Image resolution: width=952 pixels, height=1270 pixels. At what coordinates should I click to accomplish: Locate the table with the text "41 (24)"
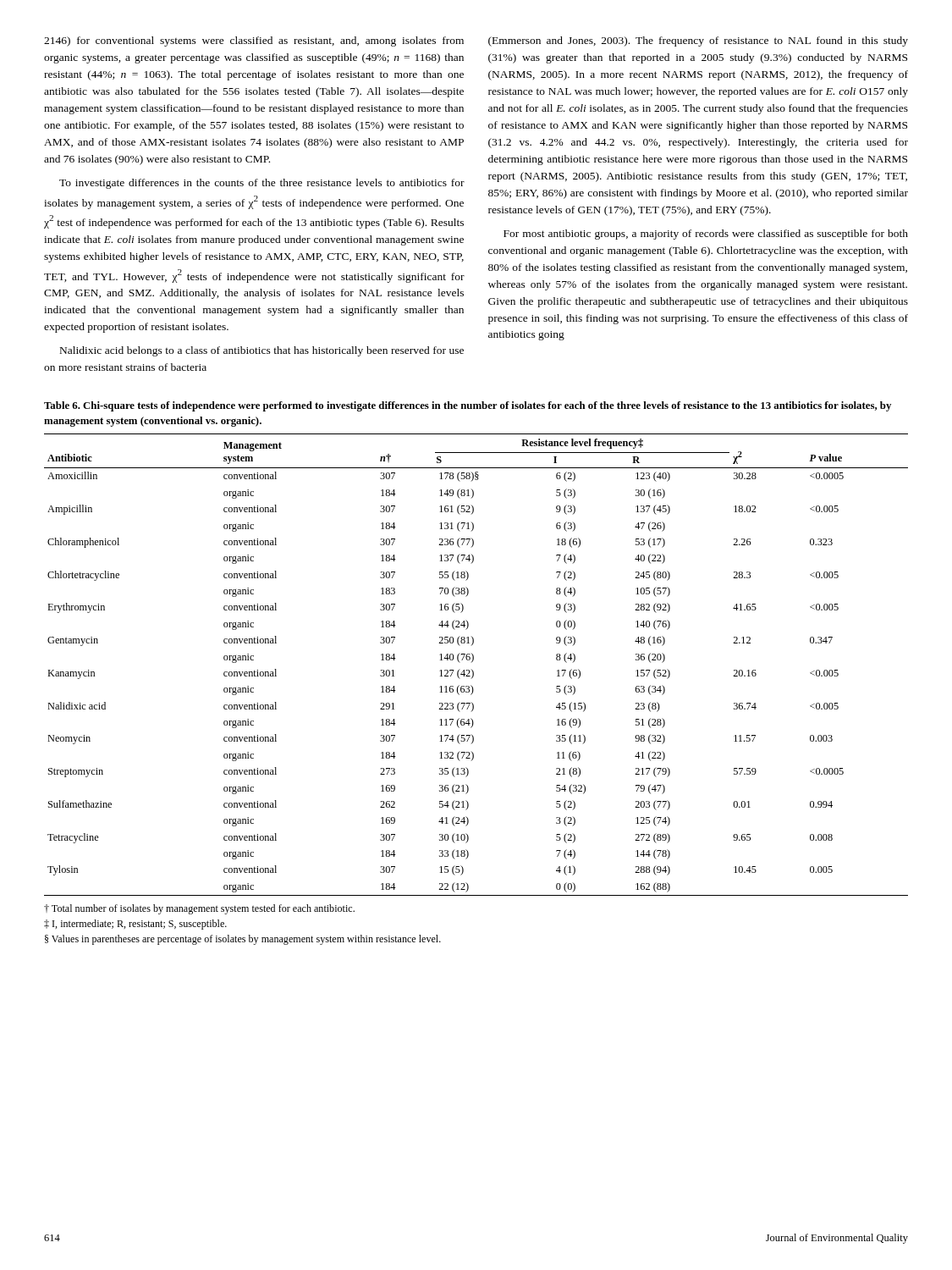click(476, 665)
